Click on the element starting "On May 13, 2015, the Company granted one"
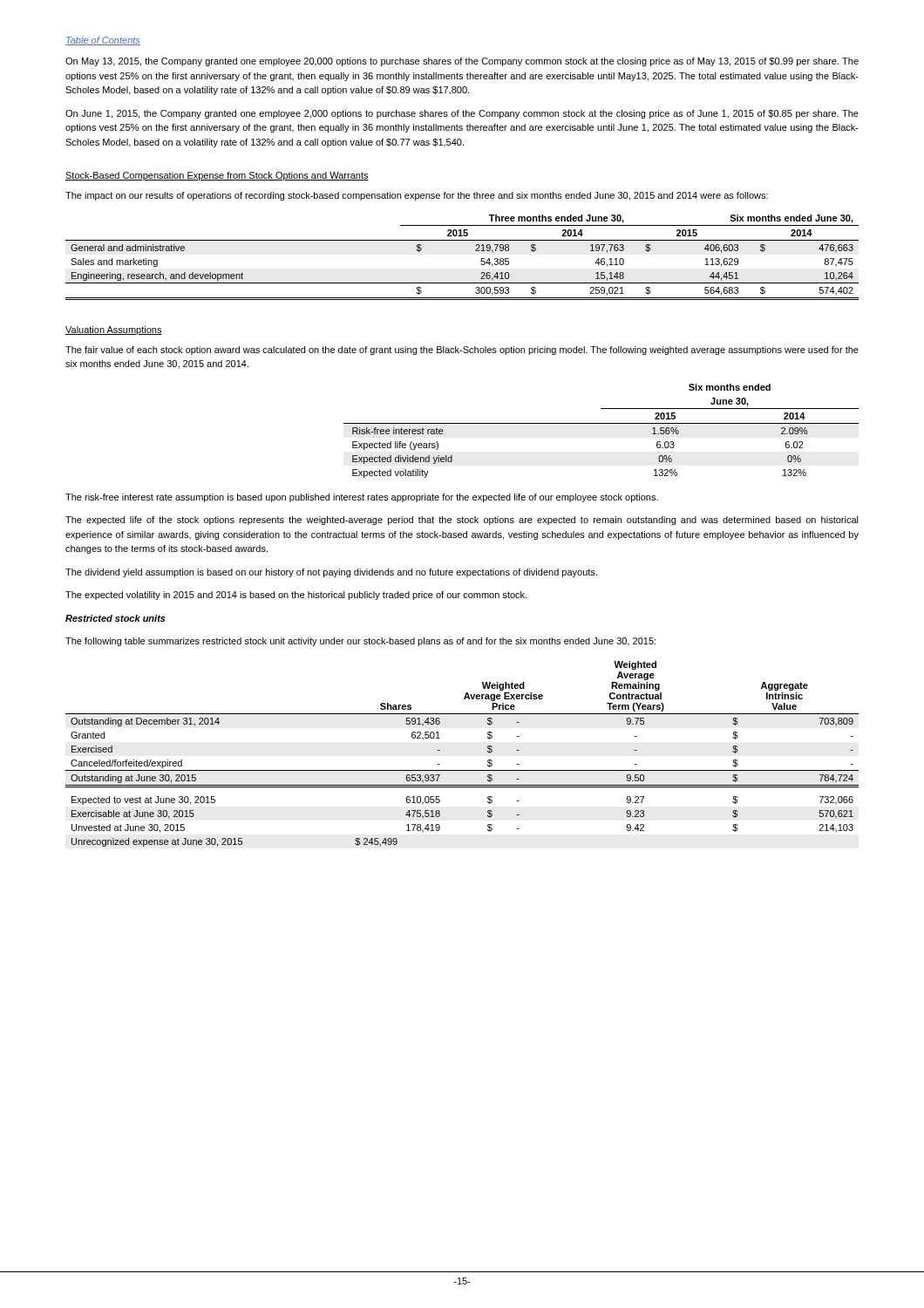This screenshot has height=1308, width=924. click(462, 76)
